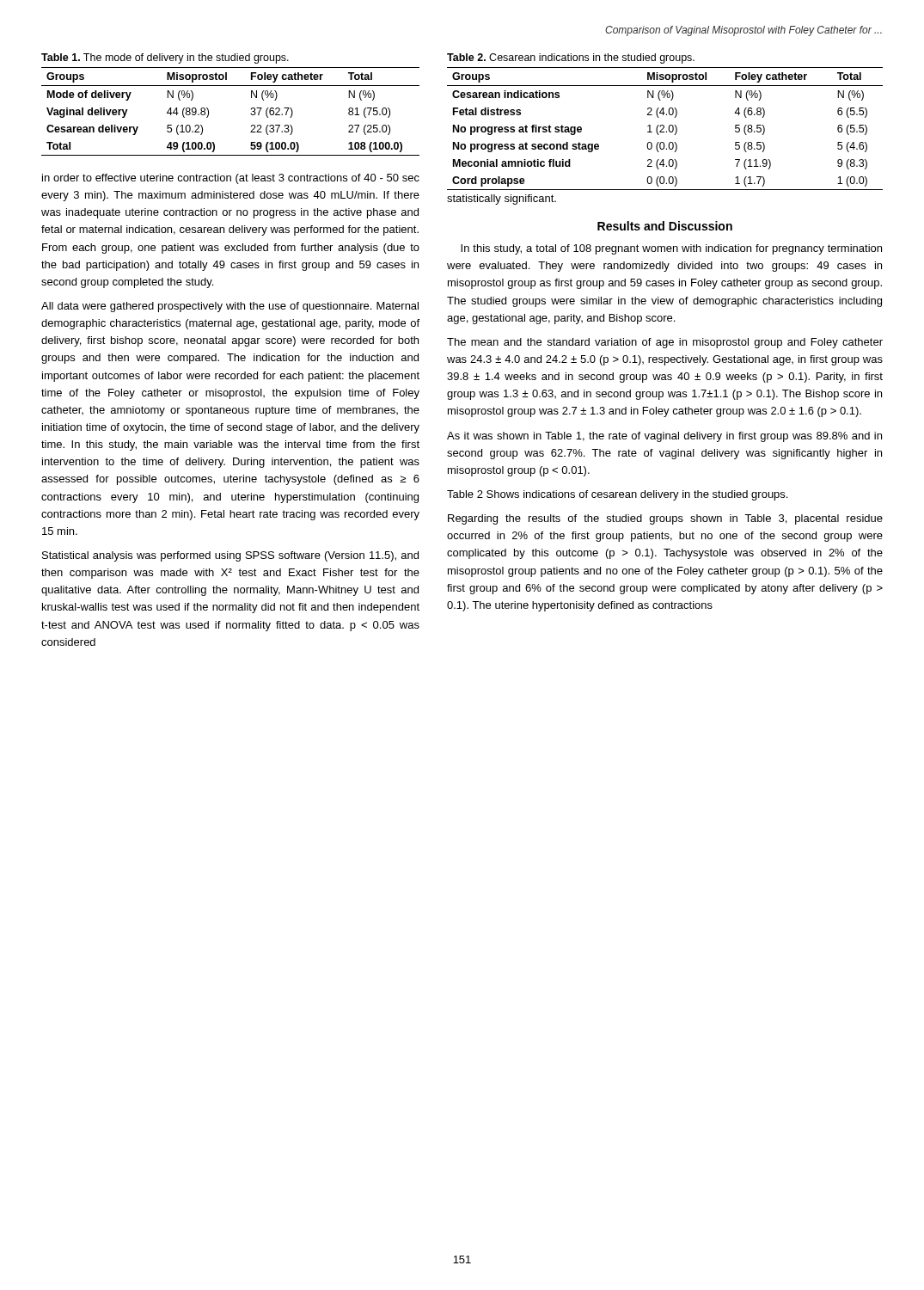This screenshot has width=924, height=1290.
Task: Click on the text block with the text "All data were gathered prospectively with the"
Action: click(x=230, y=418)
